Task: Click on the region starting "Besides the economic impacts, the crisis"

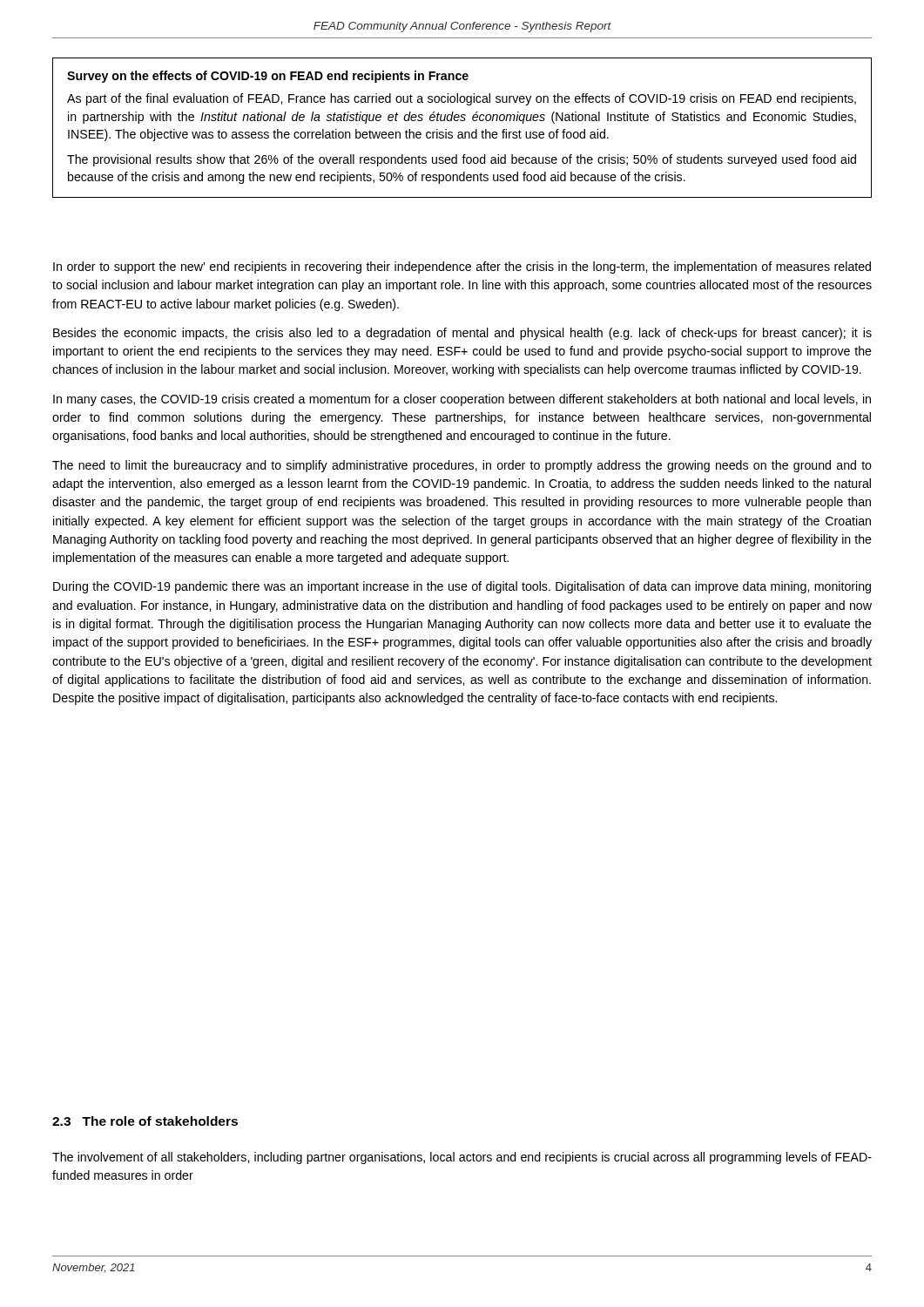Action: pyautogui.click(x=462, y=352)
